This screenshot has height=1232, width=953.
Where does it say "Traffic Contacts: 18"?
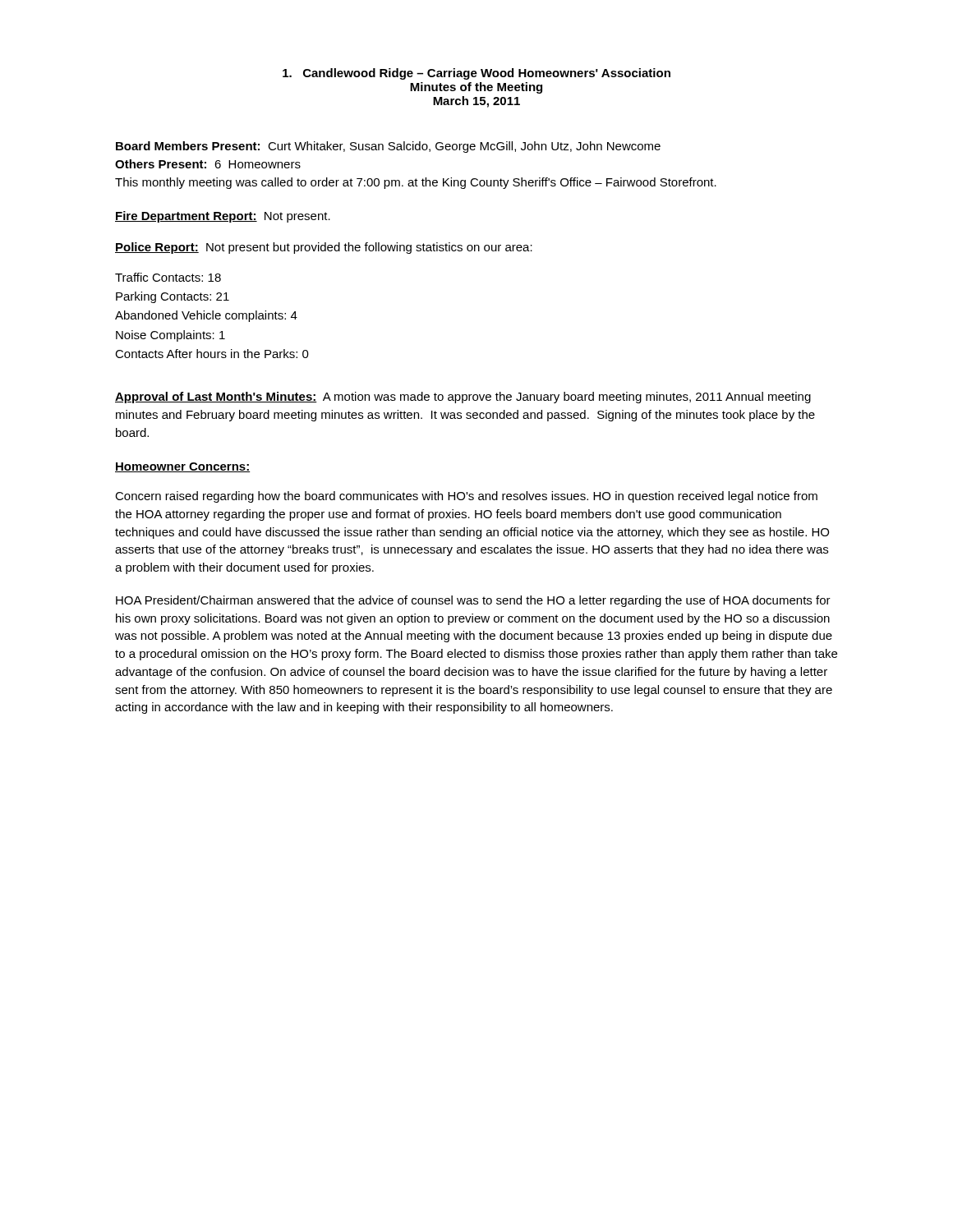tap(168, 277)
